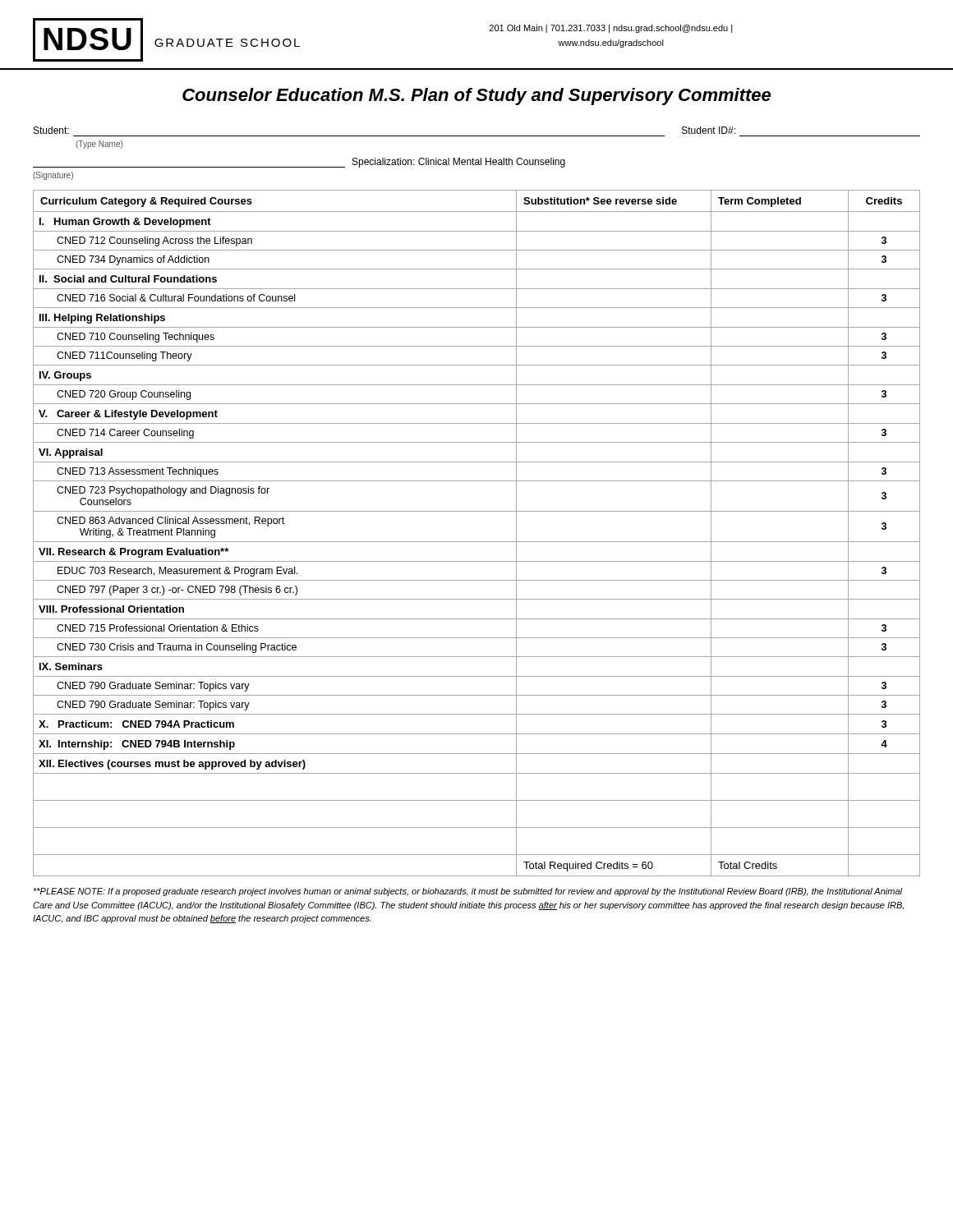Select the title

pos(476,95)
